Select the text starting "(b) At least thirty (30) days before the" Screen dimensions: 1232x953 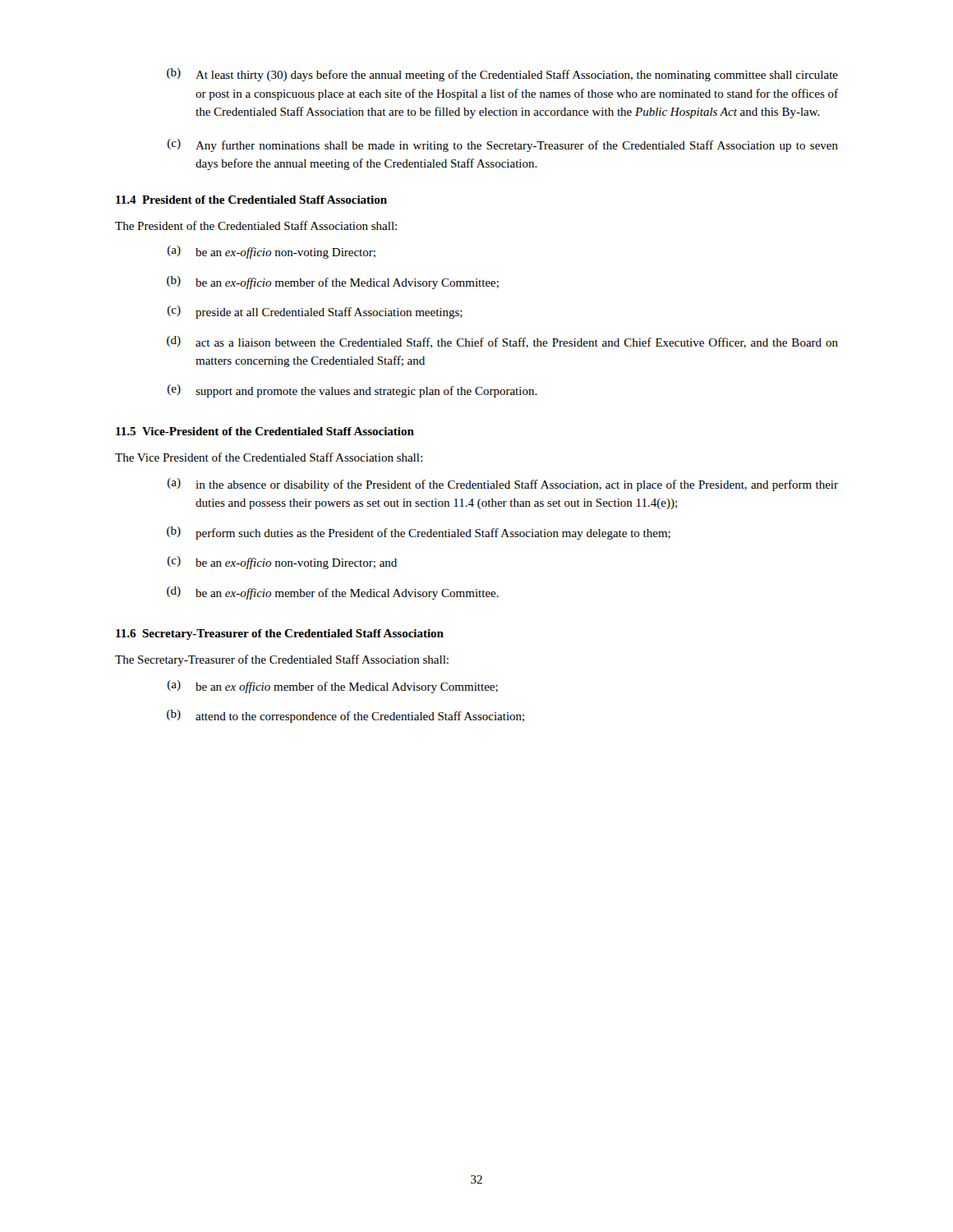[476, 93]
